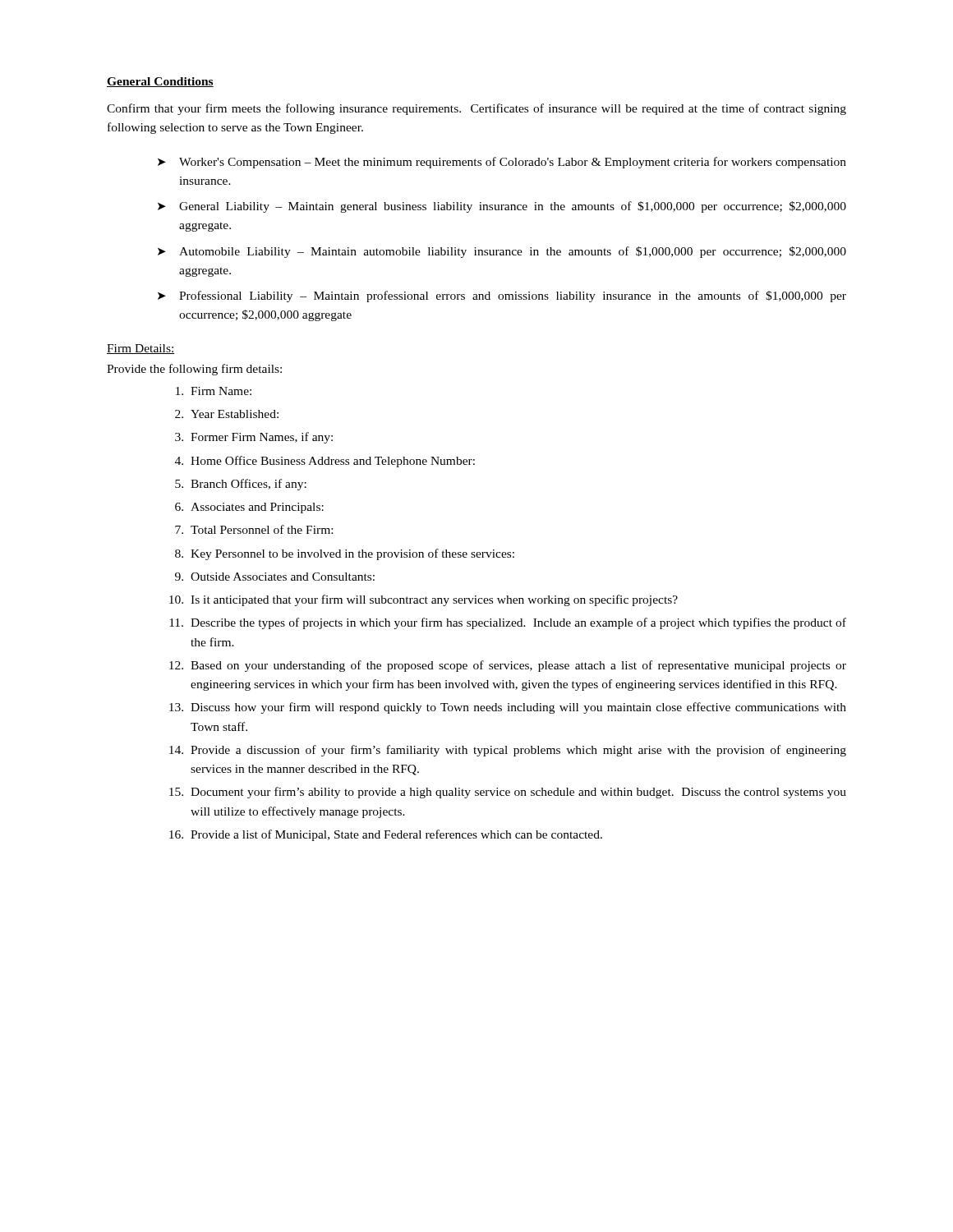Locate the block of text that opens with "8. Key Personnel to be involved in the"
Screen dimensions: 1232x953
pos(501,553)
